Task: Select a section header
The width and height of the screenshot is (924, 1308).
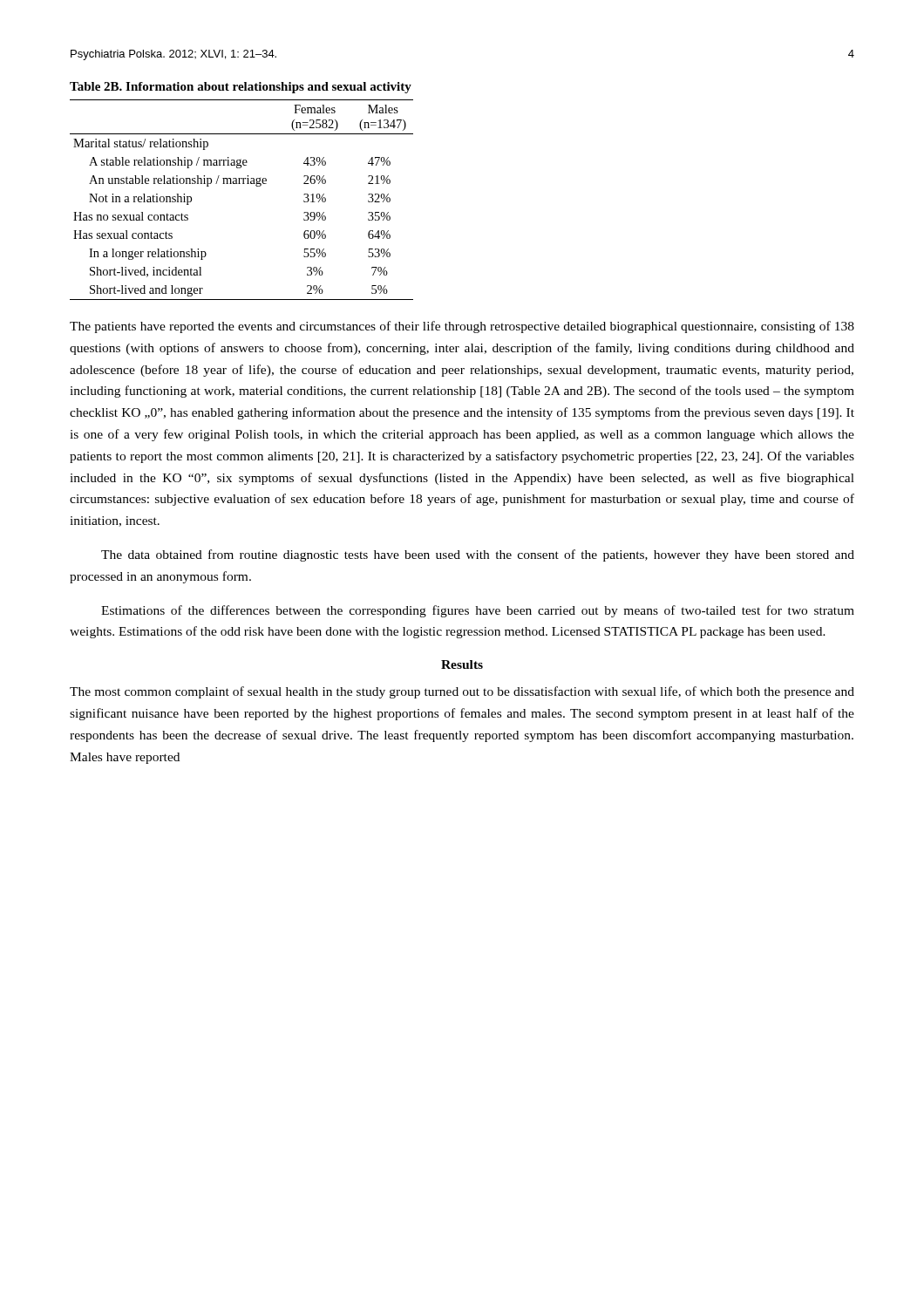Action: (462, 664)
